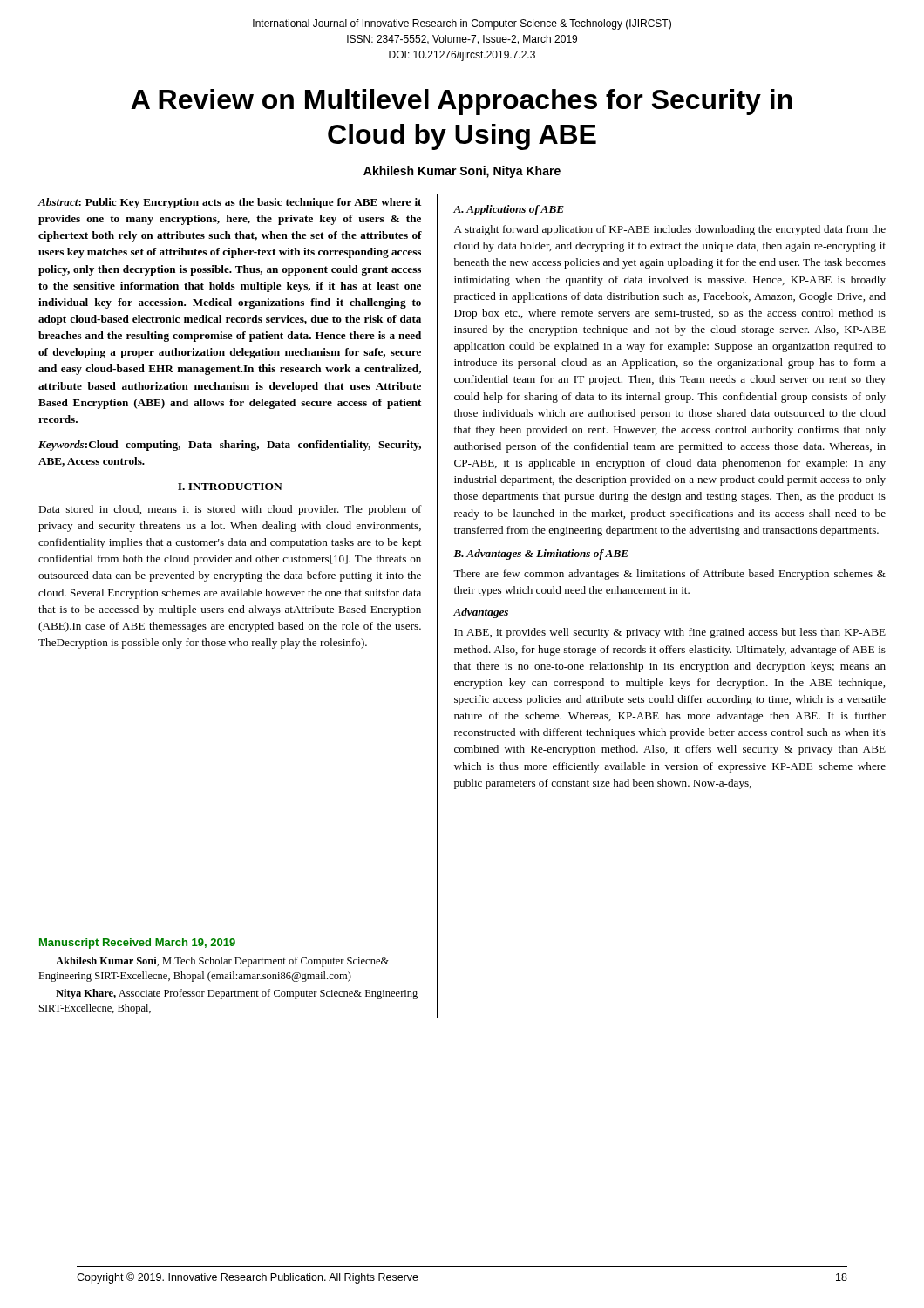
Task: Find "A. Applications of ABE" on this page
Action: [x=509, y=209]
